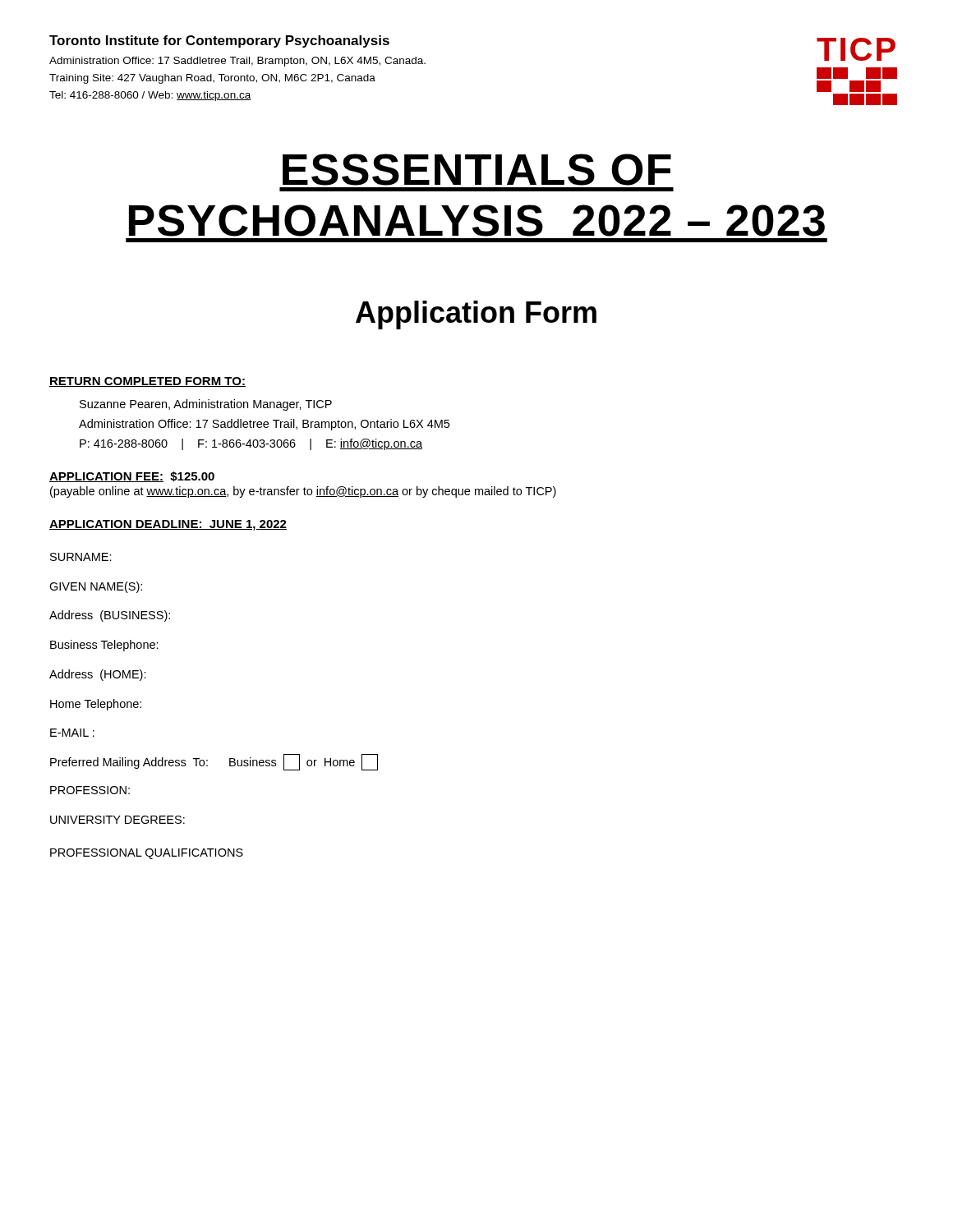Locate the text "GIVEN NAME(S):"
This screenshot has width=953, height=1232.
(96, 586)
